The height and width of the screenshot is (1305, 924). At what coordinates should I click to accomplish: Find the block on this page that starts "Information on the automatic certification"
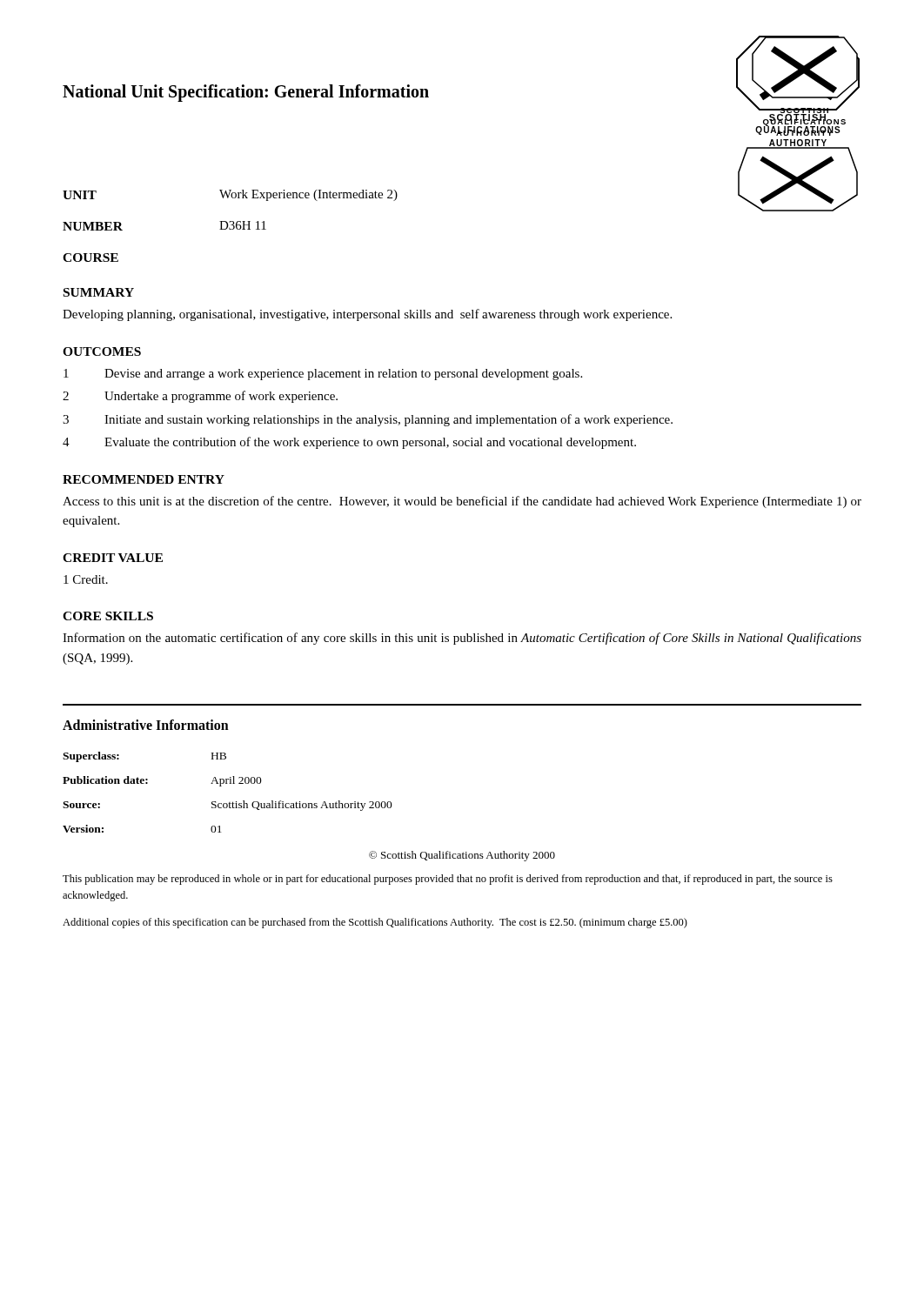tap(462, 647)
